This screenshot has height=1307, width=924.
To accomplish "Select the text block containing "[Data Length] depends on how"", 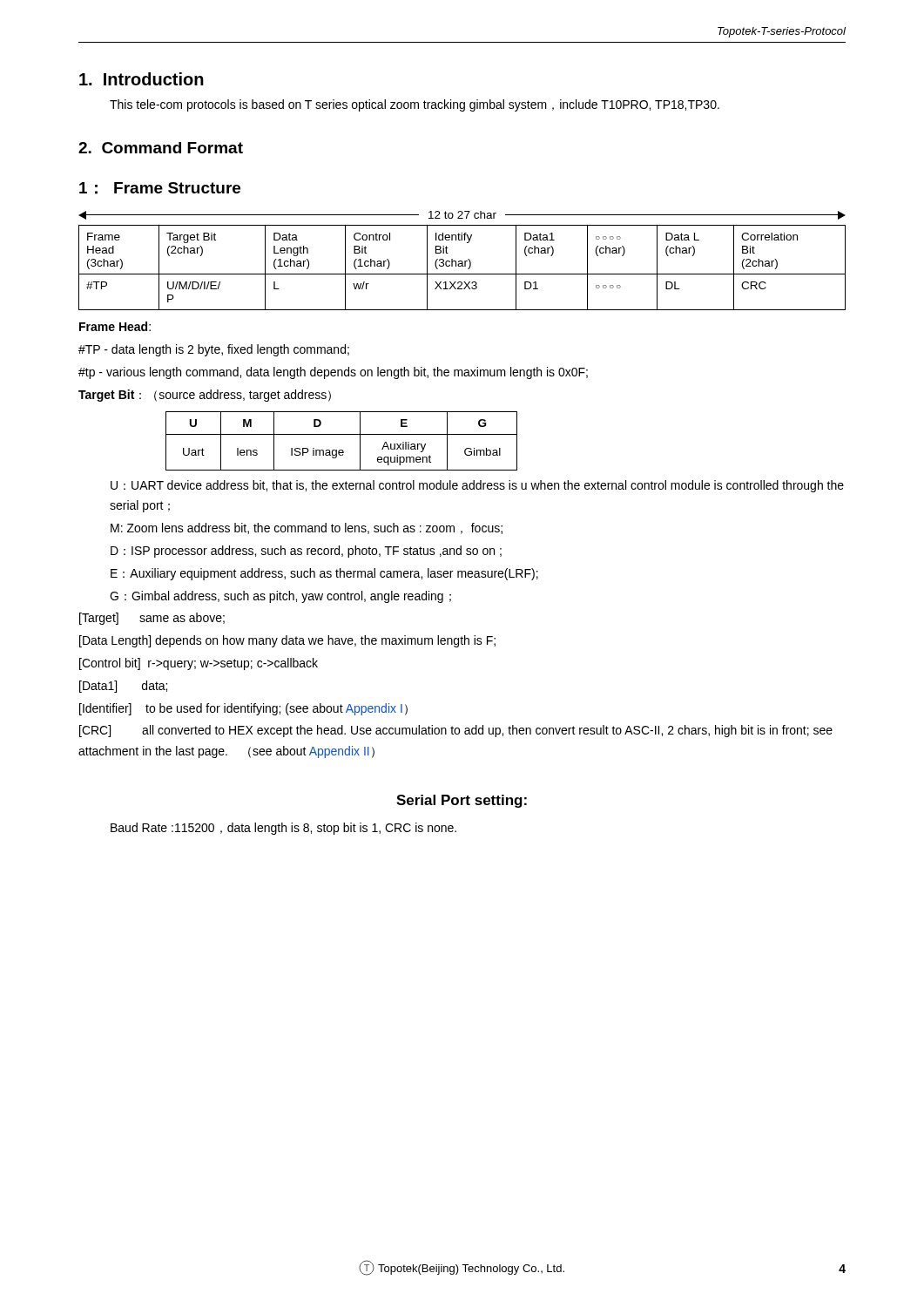I will (x=287, y=641).
